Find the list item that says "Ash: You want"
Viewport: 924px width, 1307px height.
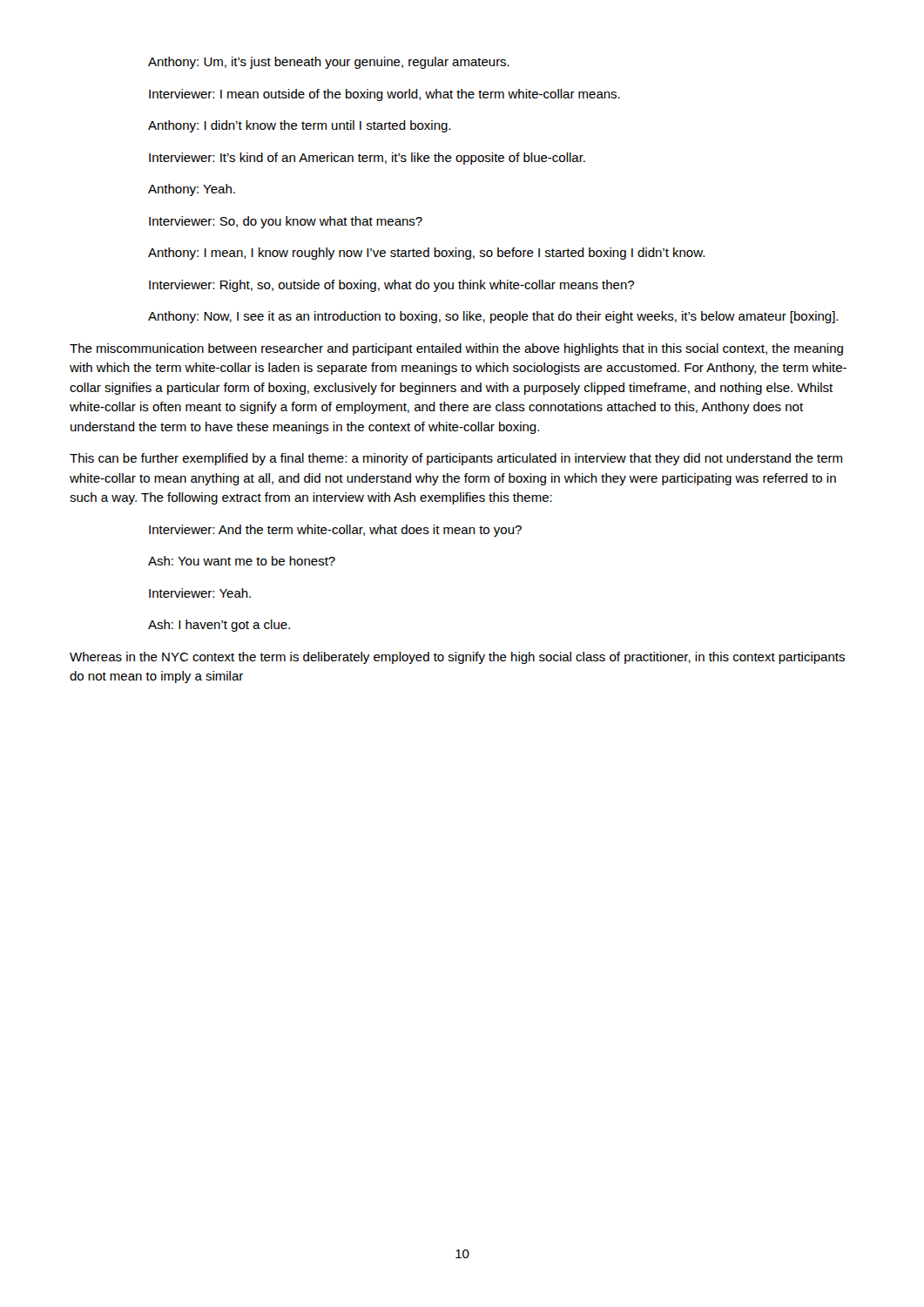click(242, 561)
